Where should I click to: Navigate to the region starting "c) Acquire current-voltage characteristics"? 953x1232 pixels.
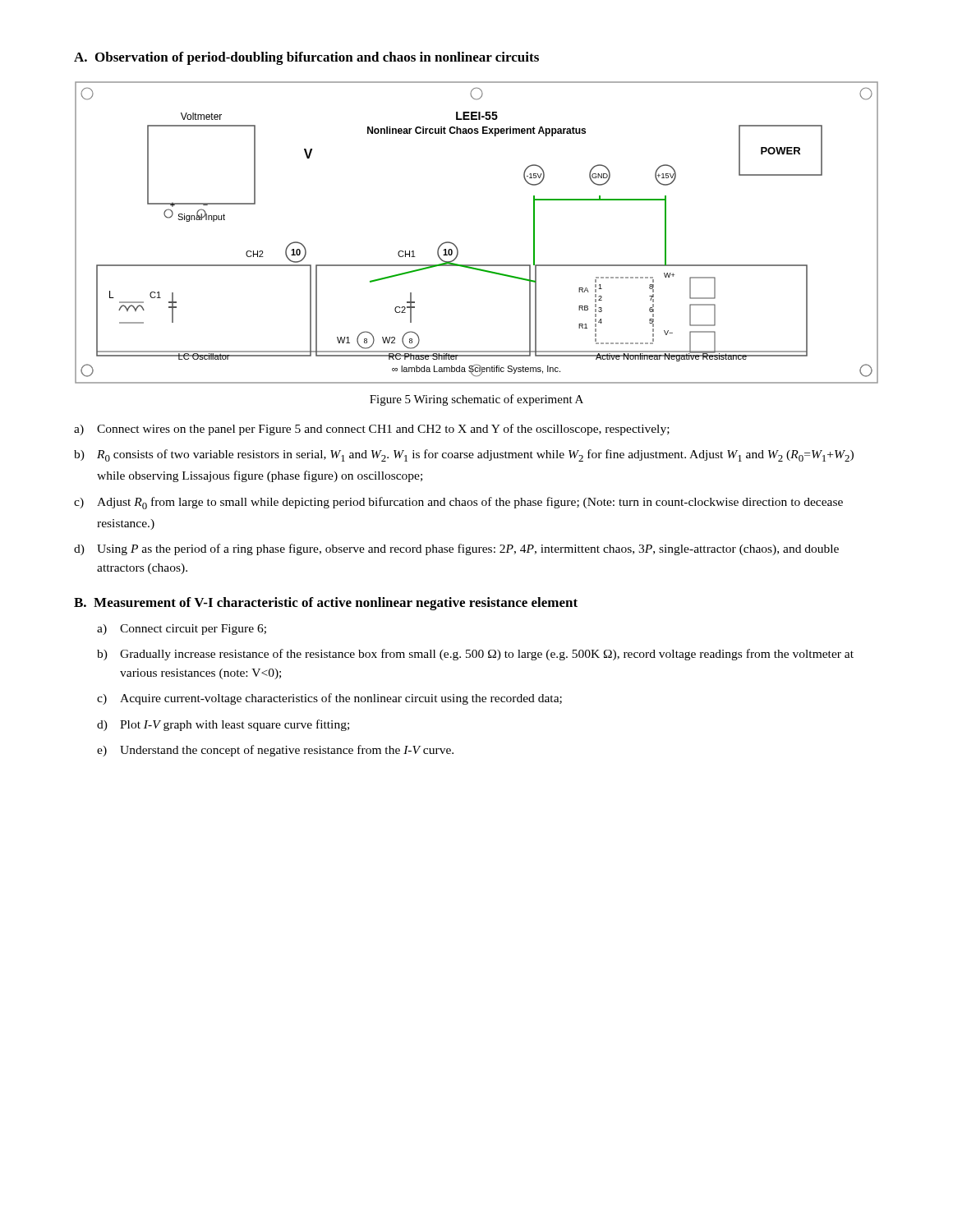pyautogui.click(x=488, y=699)
